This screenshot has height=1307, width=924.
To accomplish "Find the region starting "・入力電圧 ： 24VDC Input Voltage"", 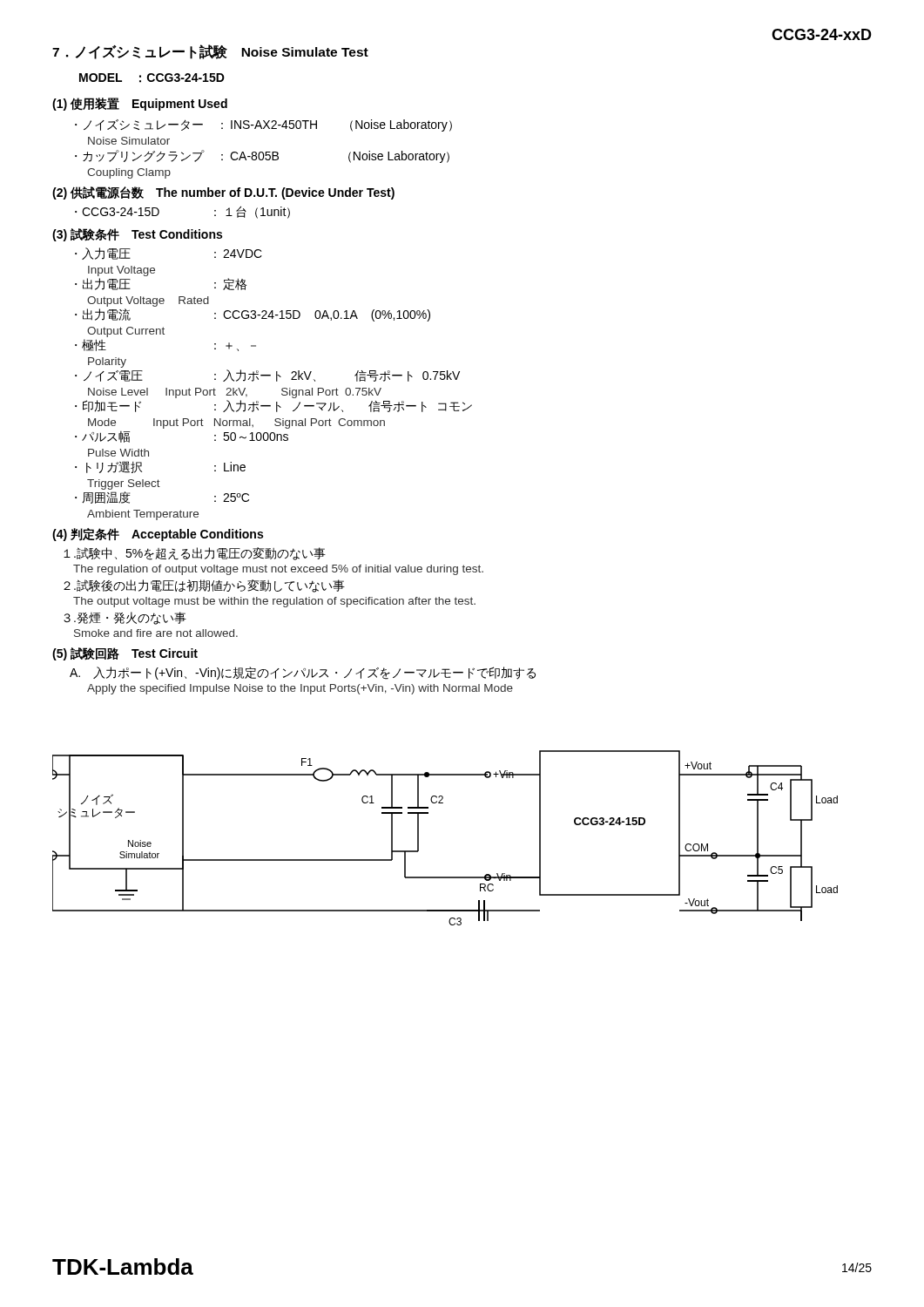I will click(100, 253).
